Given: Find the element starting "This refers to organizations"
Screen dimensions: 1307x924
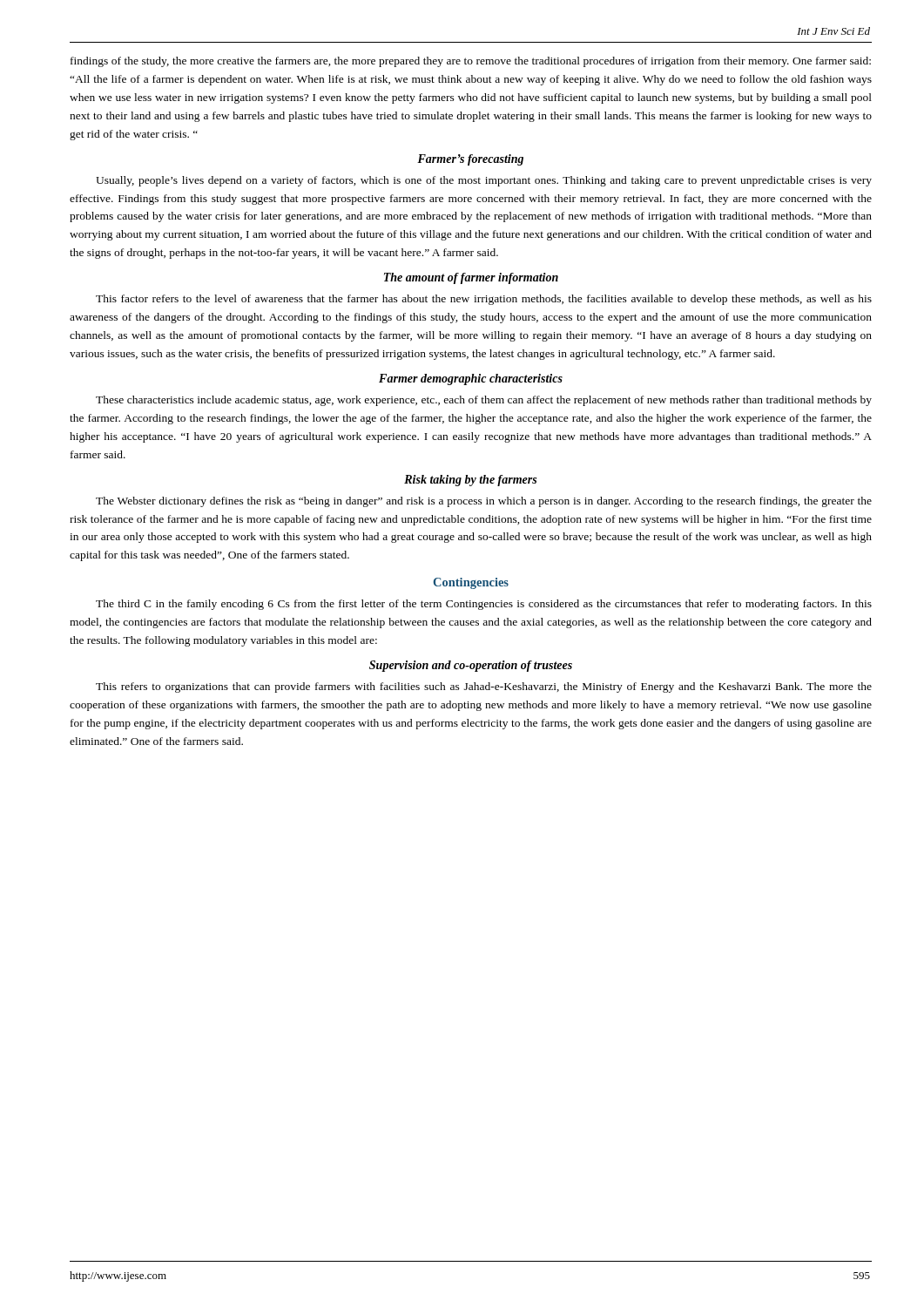Looking at the screenshot, I should (471, 714).
